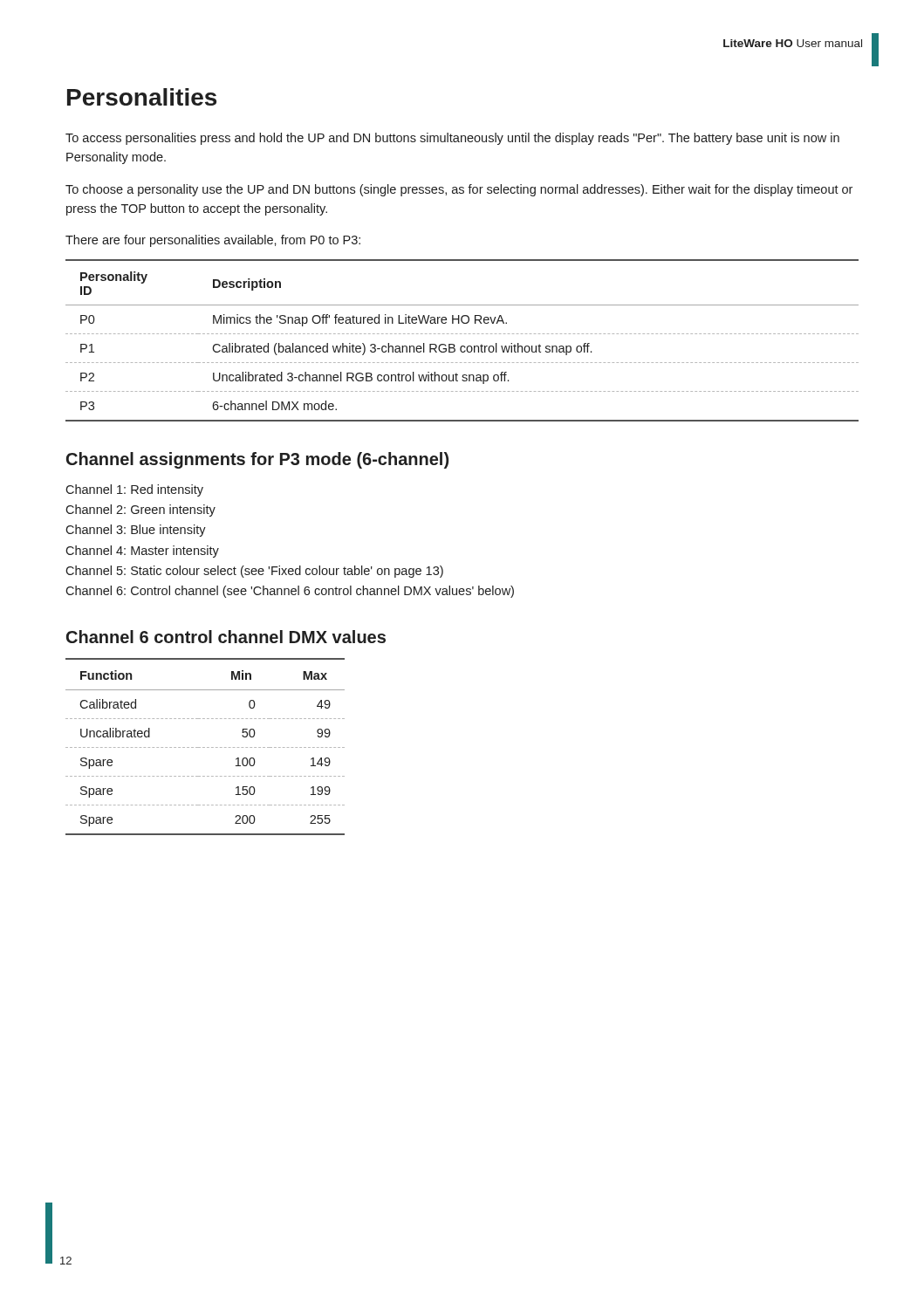This screenshot has width=924, height=1309.
Task: Point to the text starting "Channel 5: Static colour select (see 'Fixed colour"
Action: [x=255, y=570]
